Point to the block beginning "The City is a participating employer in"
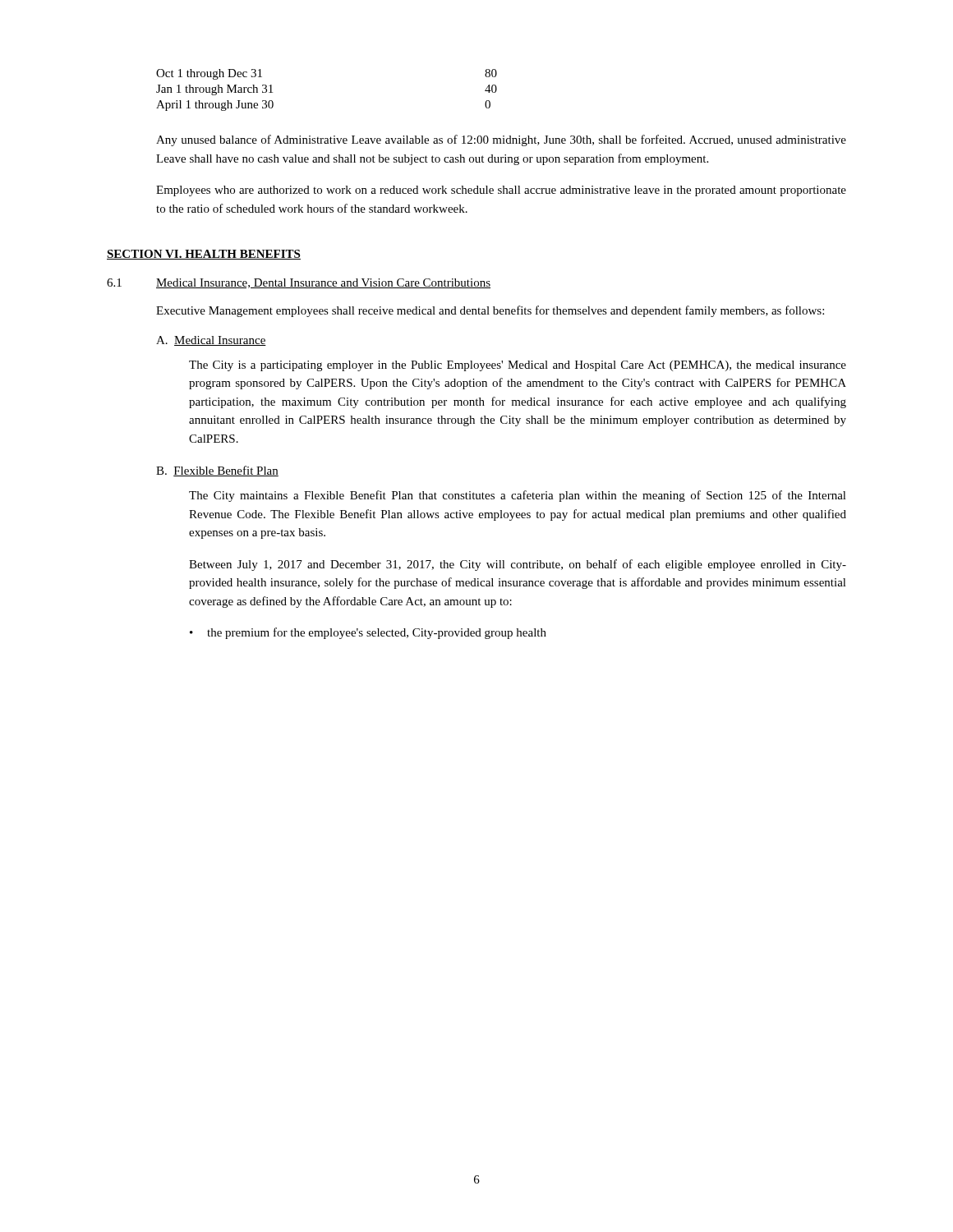The width and height of the screenshot is (953, 1232). click(x=518, y=401)
